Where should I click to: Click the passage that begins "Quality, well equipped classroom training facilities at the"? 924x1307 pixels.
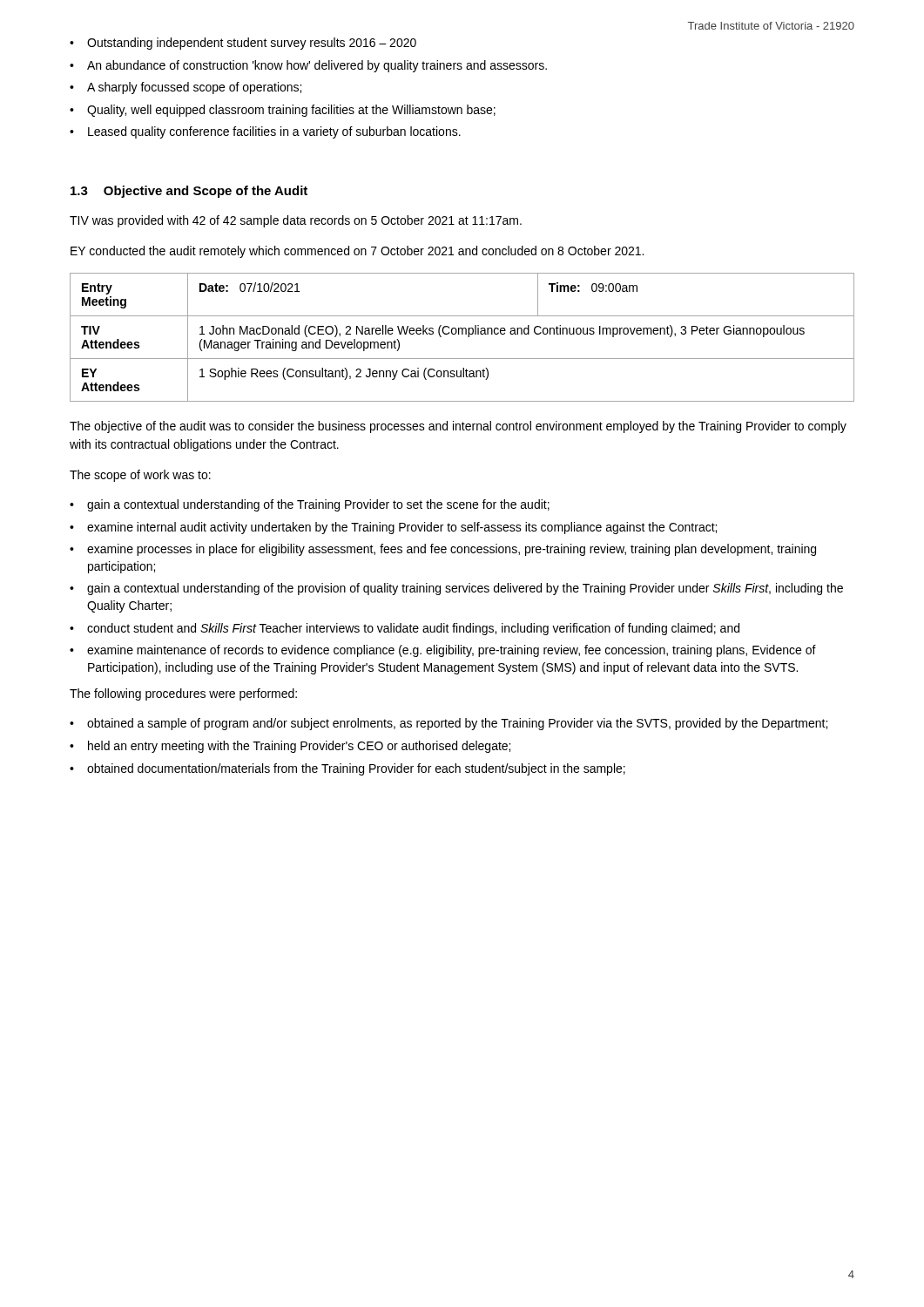click(292, 110)
